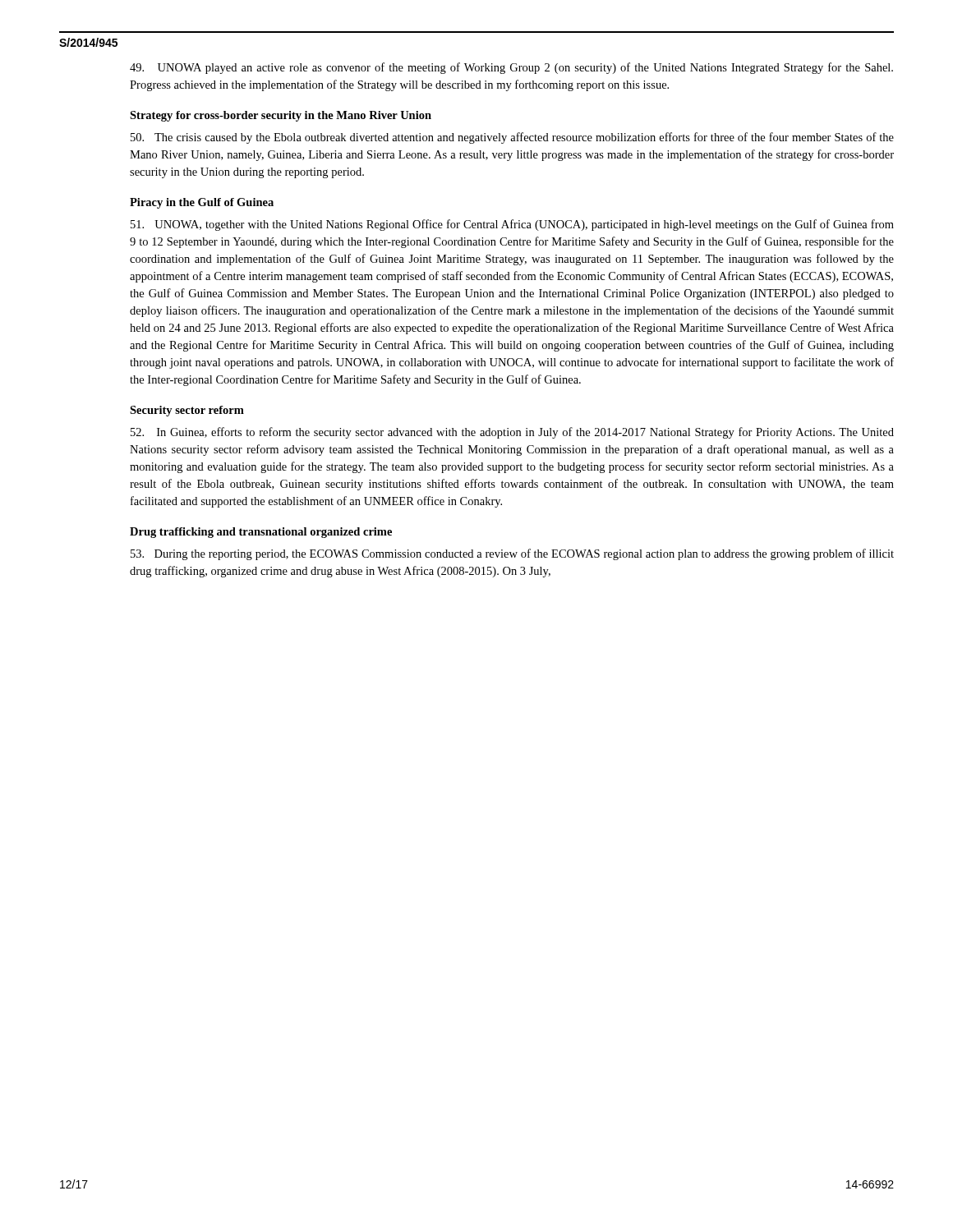The height and width of the screenshot is (1232, 953).
Task: Select the section header with the text "Piracy in the Gulf of Guinea"
Action: 202,202
